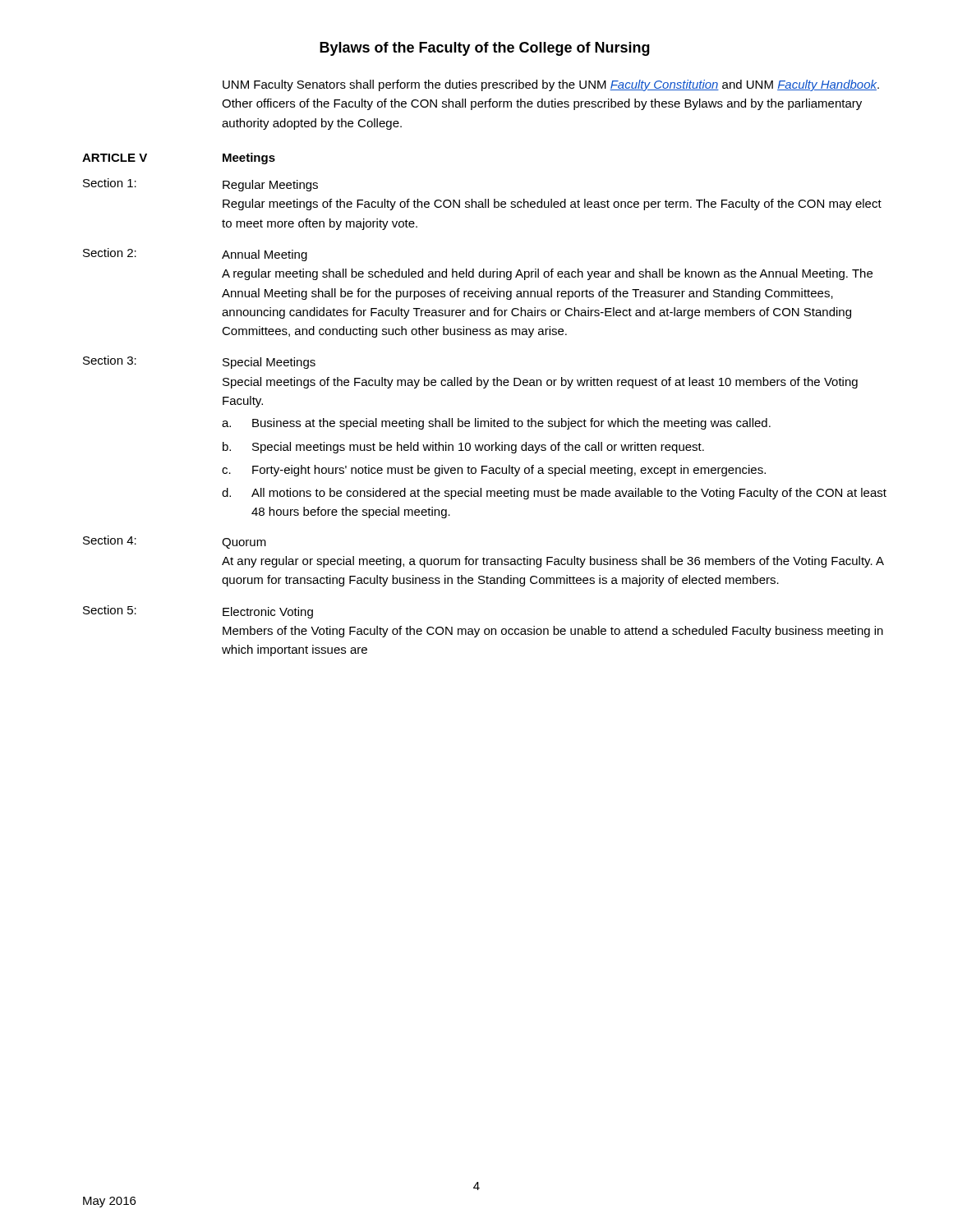The width and height of the screenshot is (953, 1232).
Task: Point to the passage starting "b. Special meetings must be held"
Action: click(x=463, y=446)
